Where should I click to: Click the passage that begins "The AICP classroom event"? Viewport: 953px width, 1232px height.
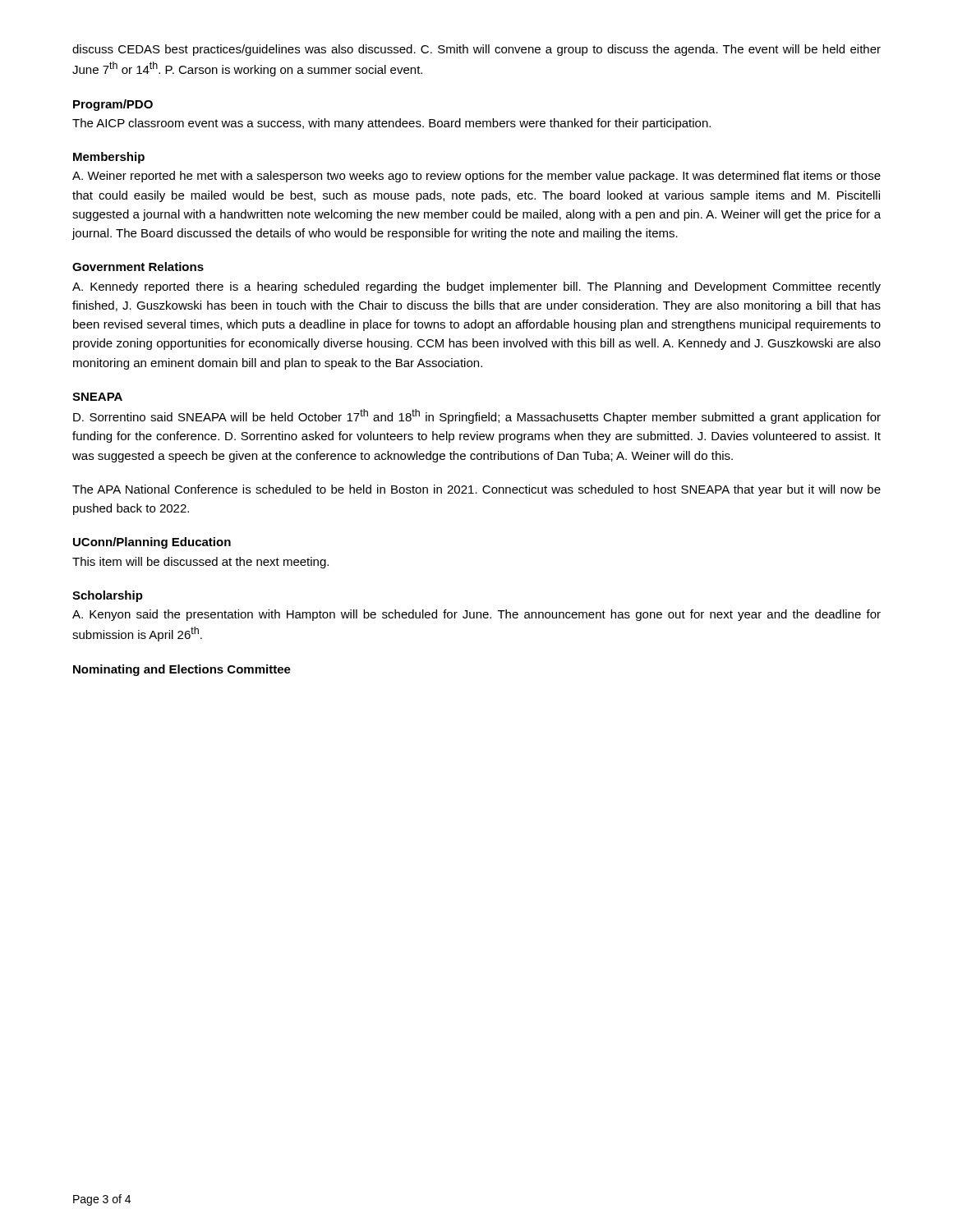[476, 123]
